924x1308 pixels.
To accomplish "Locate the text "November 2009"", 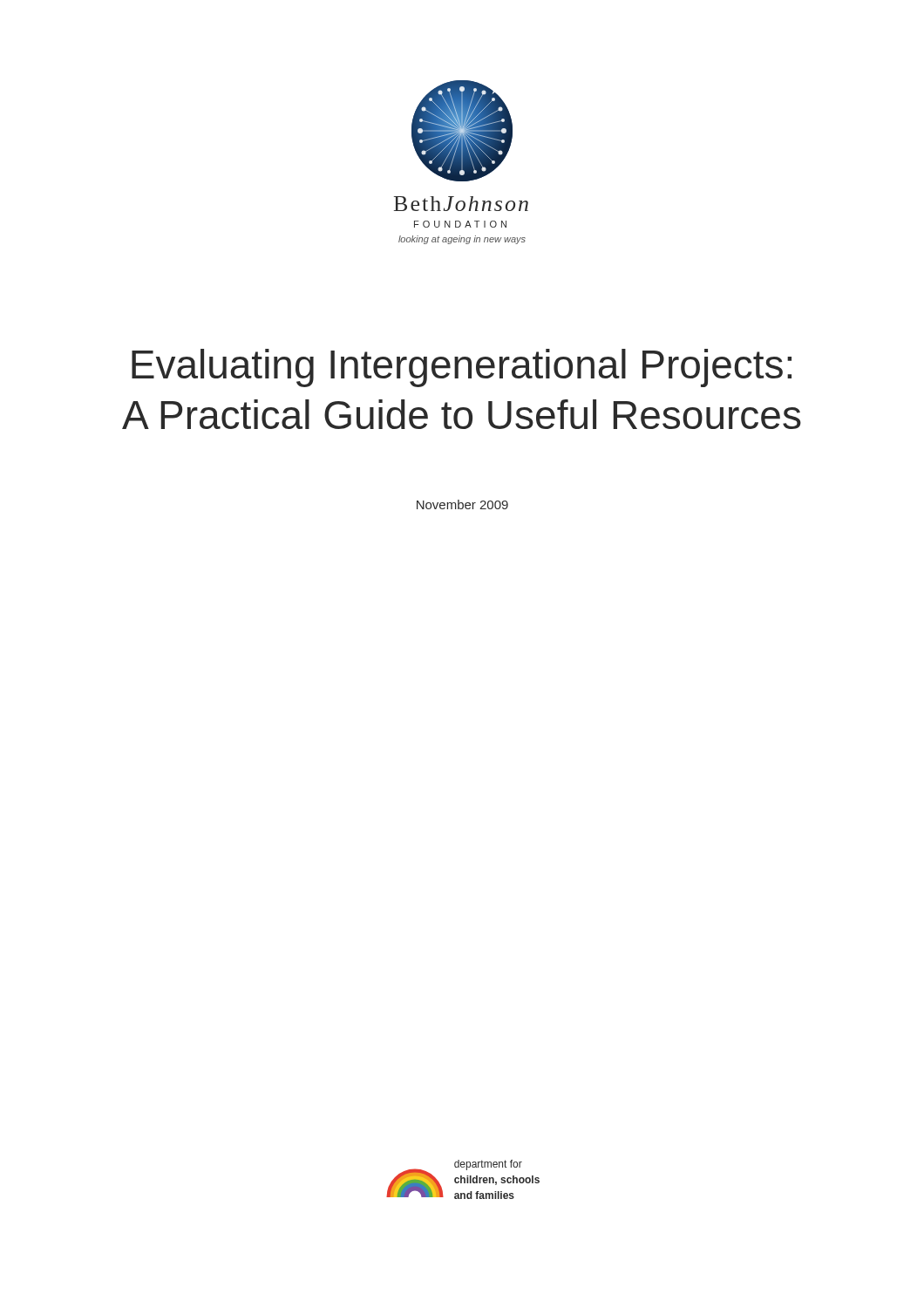I will click(x=462, y=504).
